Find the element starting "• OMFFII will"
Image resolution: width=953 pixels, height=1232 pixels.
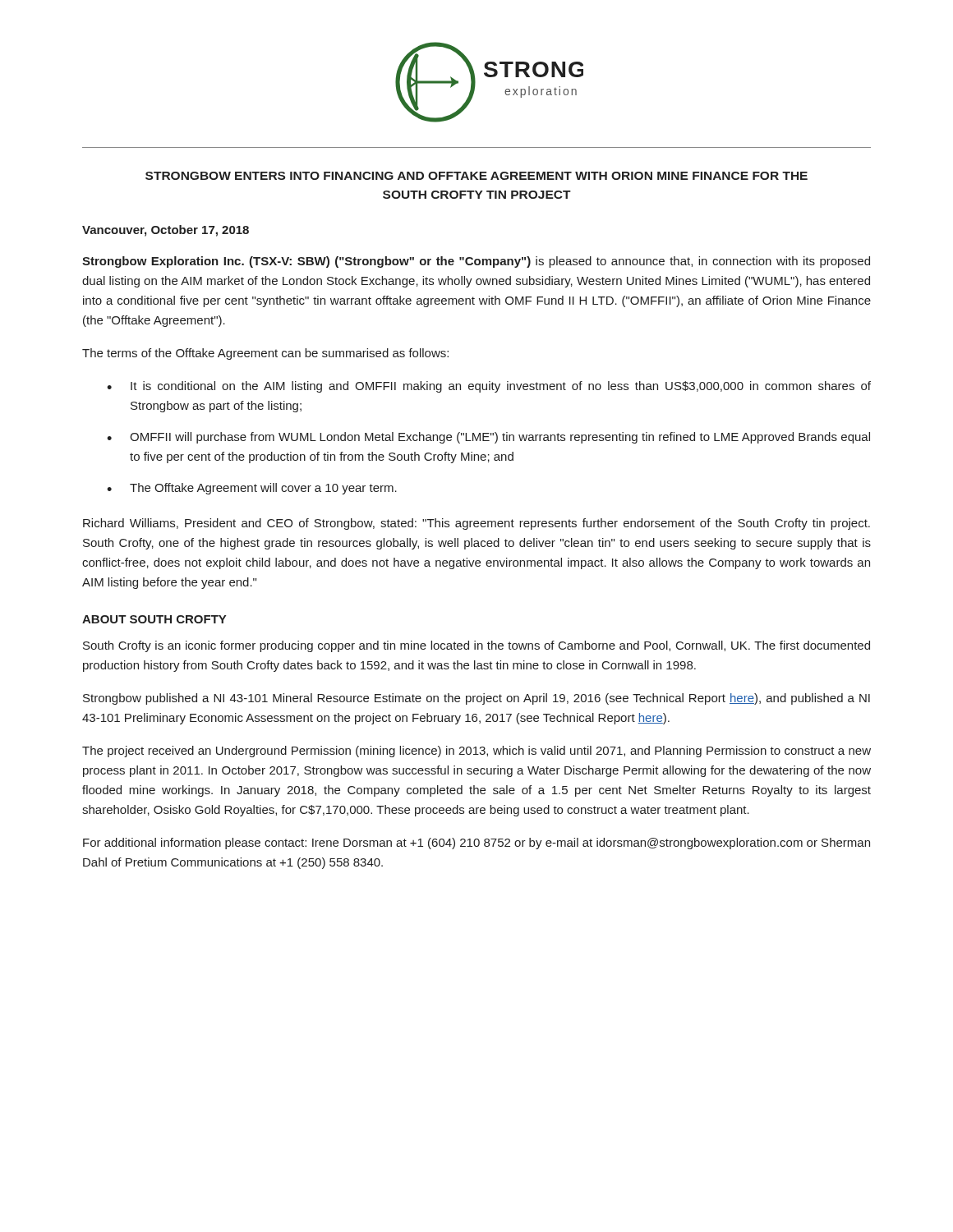point(476,446)
